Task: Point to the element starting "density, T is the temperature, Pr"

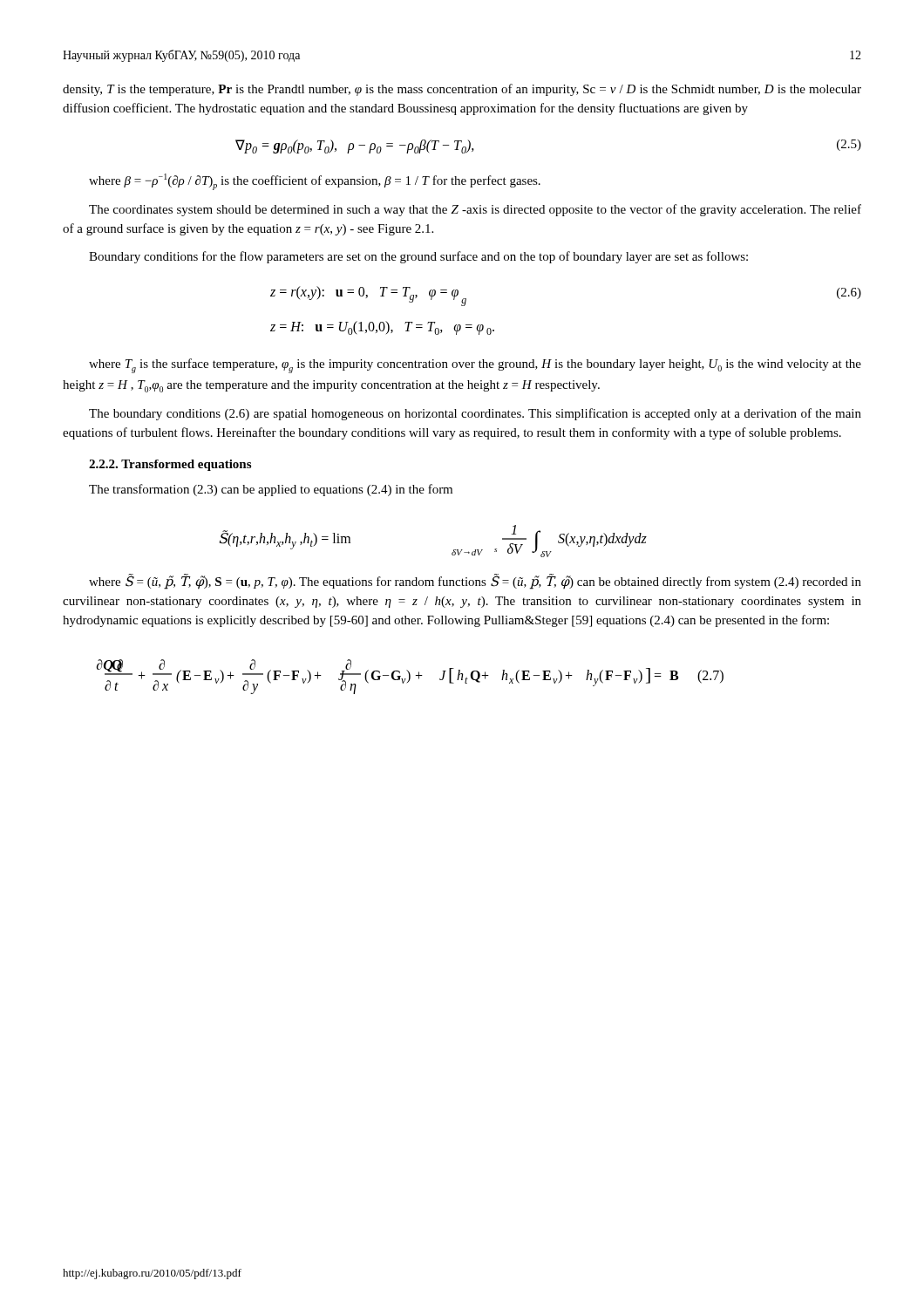Action: coord(462,99)
